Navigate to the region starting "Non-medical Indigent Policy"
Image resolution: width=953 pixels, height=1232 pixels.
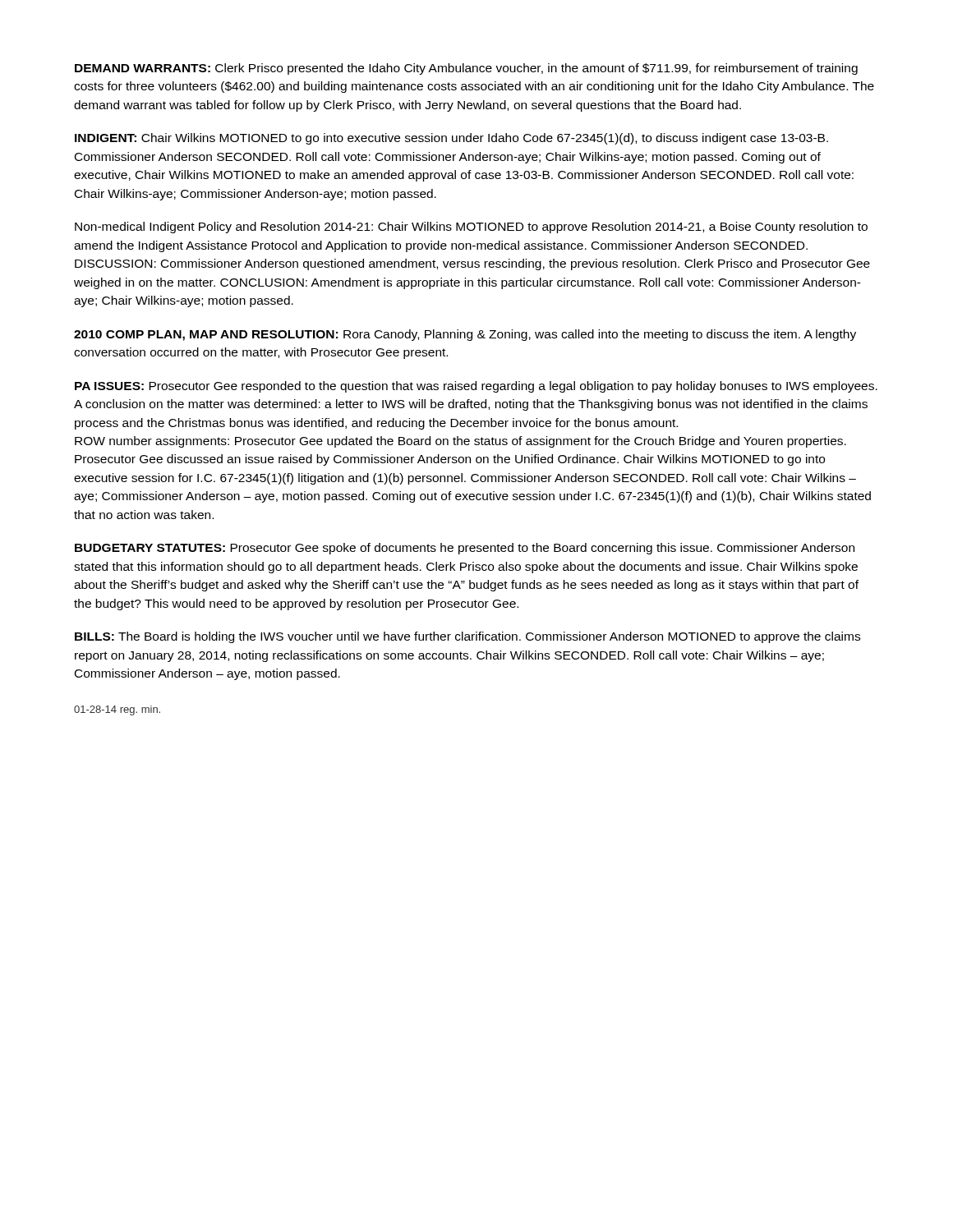tap(472, 263)
